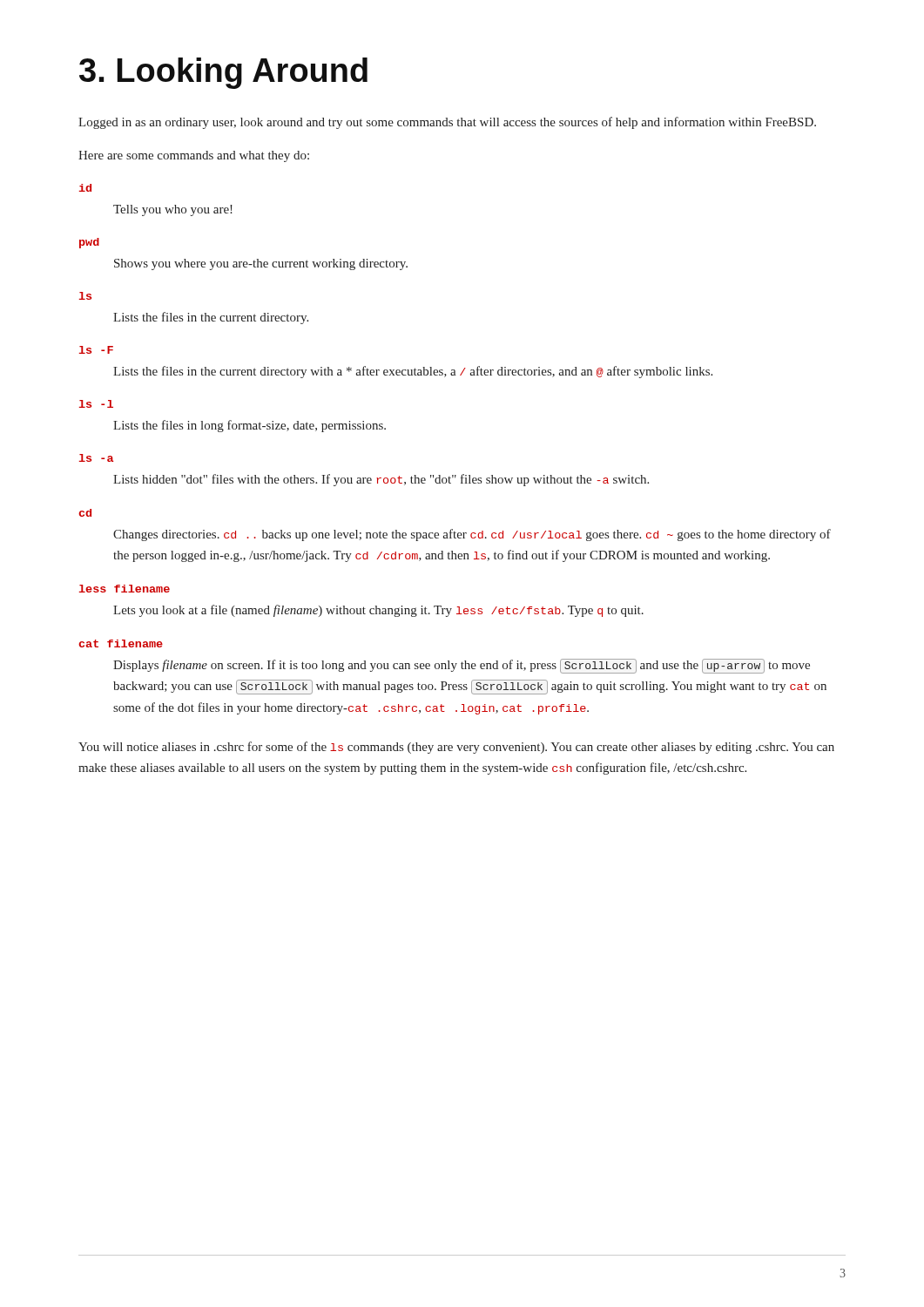
Task: Select the block starting "id Tells you who you are!"
Action: point(85,188)
